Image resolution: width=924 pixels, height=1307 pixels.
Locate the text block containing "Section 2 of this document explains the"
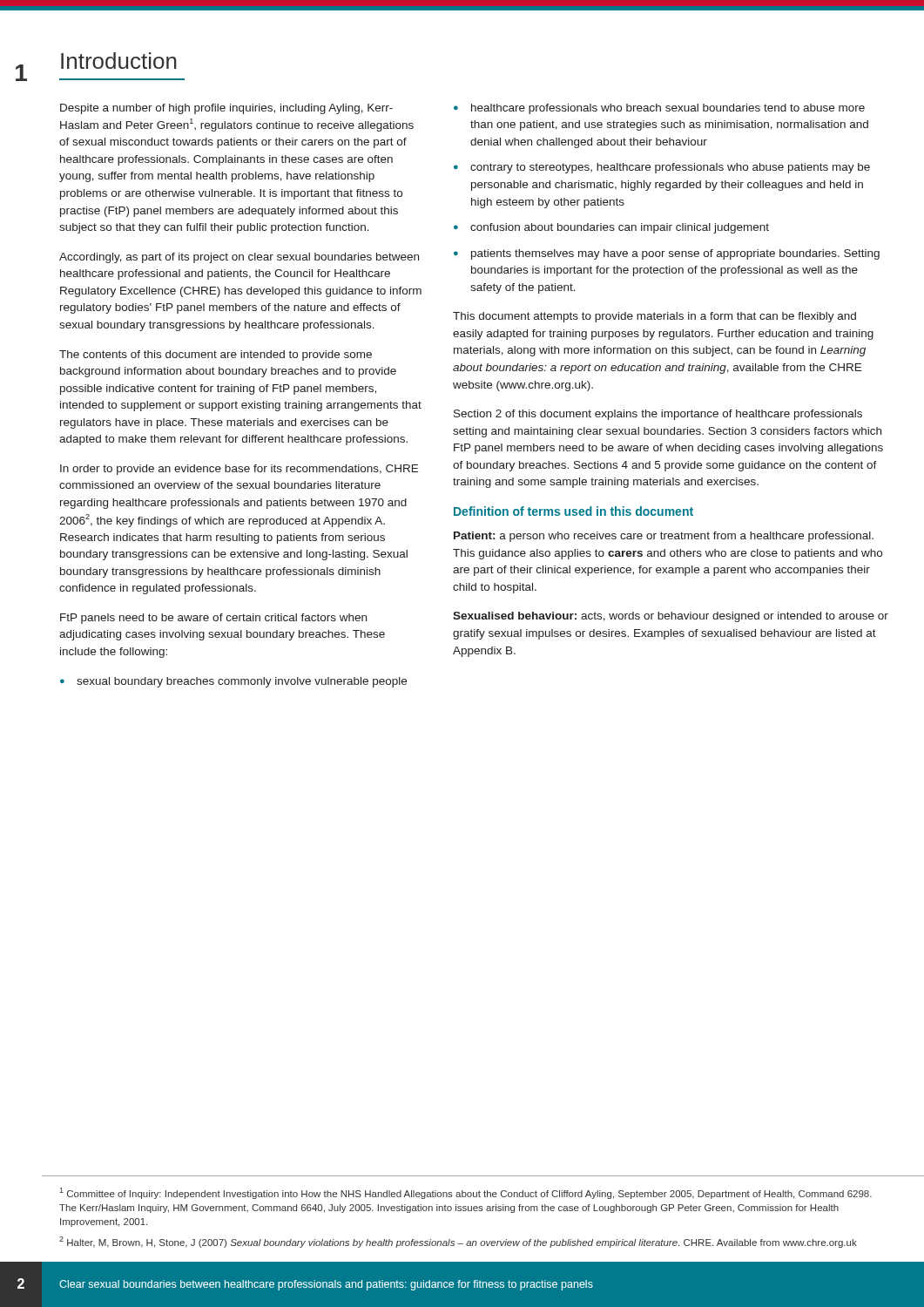tap(671, 448)
